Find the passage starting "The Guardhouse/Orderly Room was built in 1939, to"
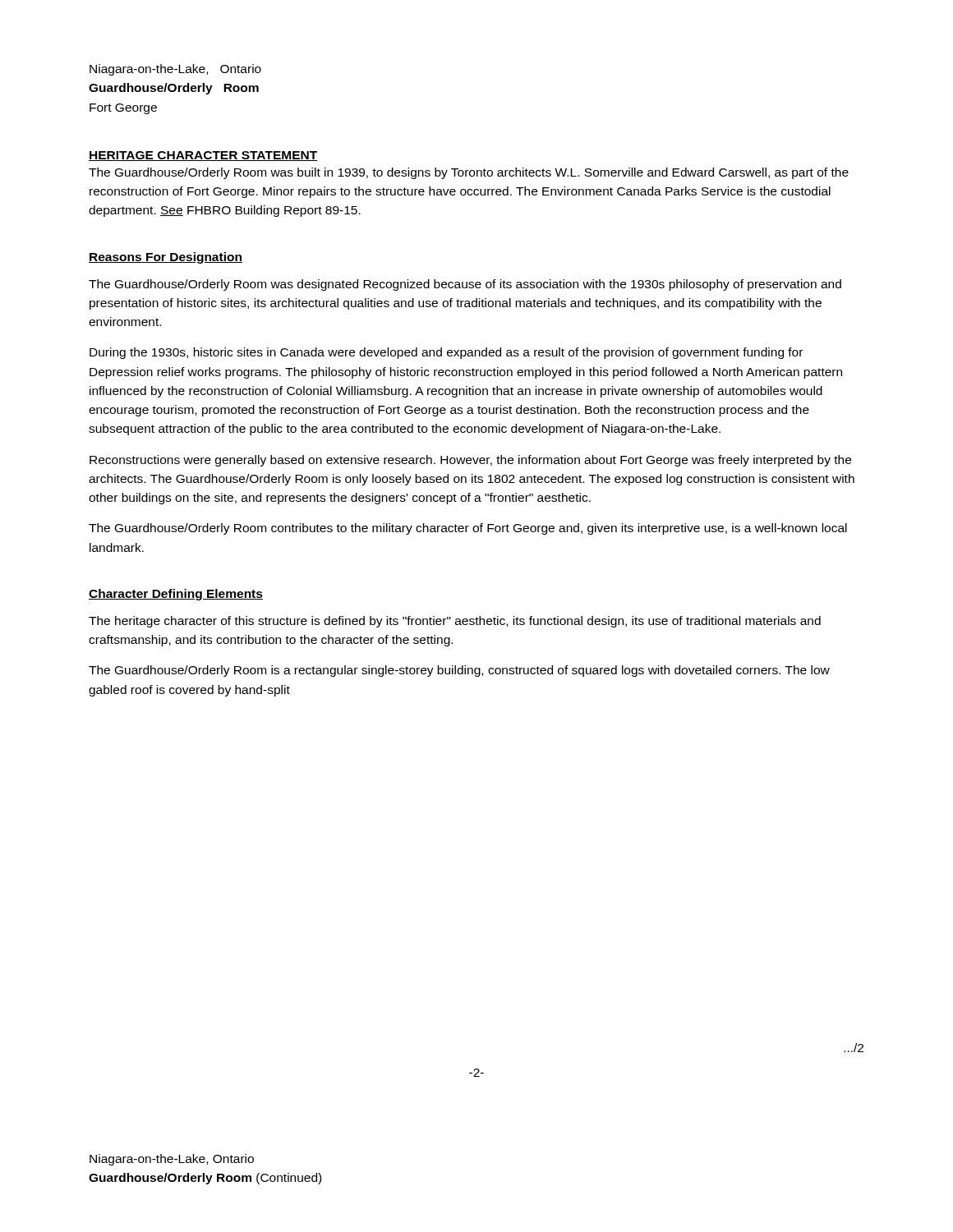The height and width of the screenshot is (1232, 953). [x=469, y=191]
